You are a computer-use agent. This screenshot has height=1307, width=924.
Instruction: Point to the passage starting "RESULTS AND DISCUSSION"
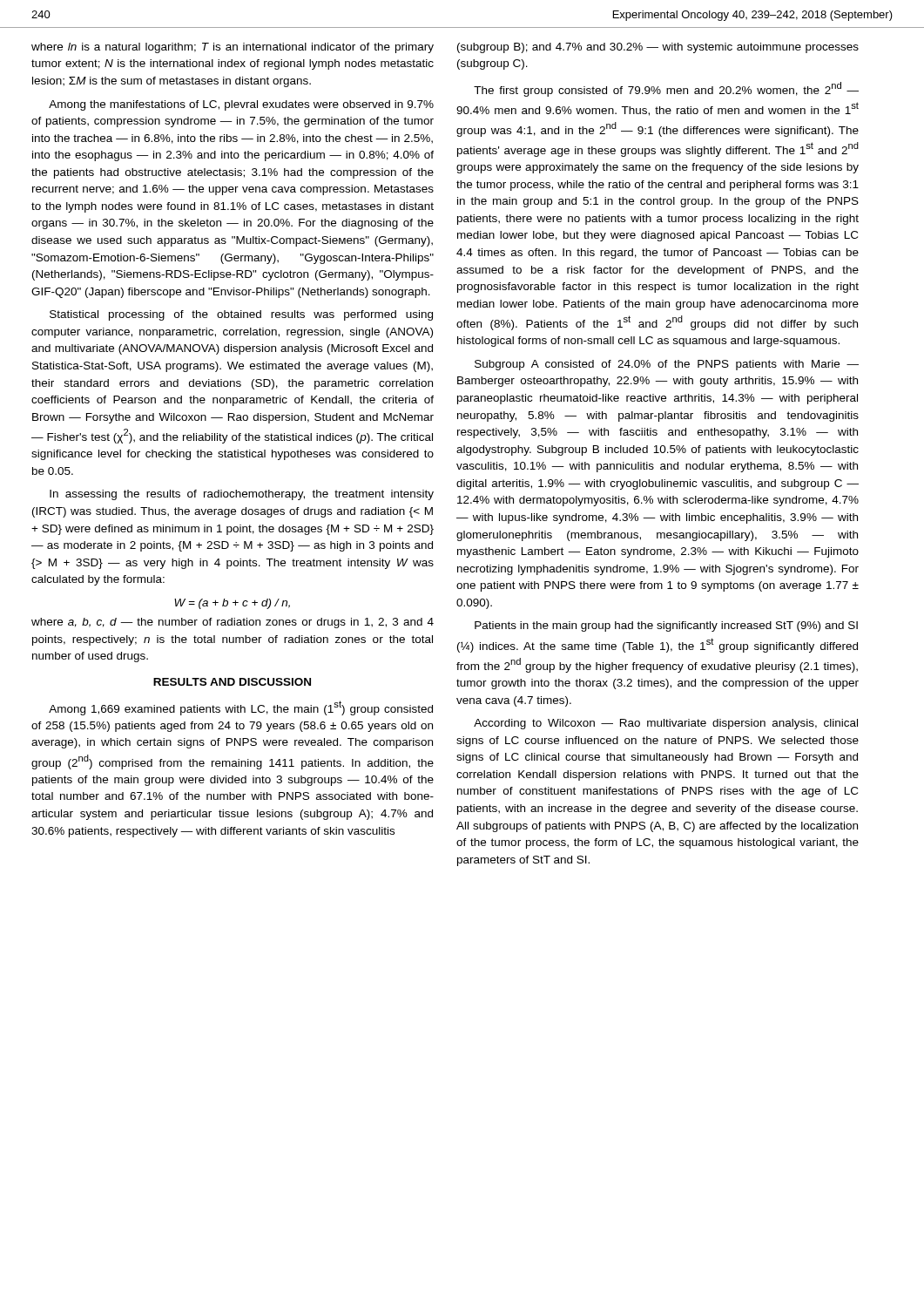click(x=232, y=682)
